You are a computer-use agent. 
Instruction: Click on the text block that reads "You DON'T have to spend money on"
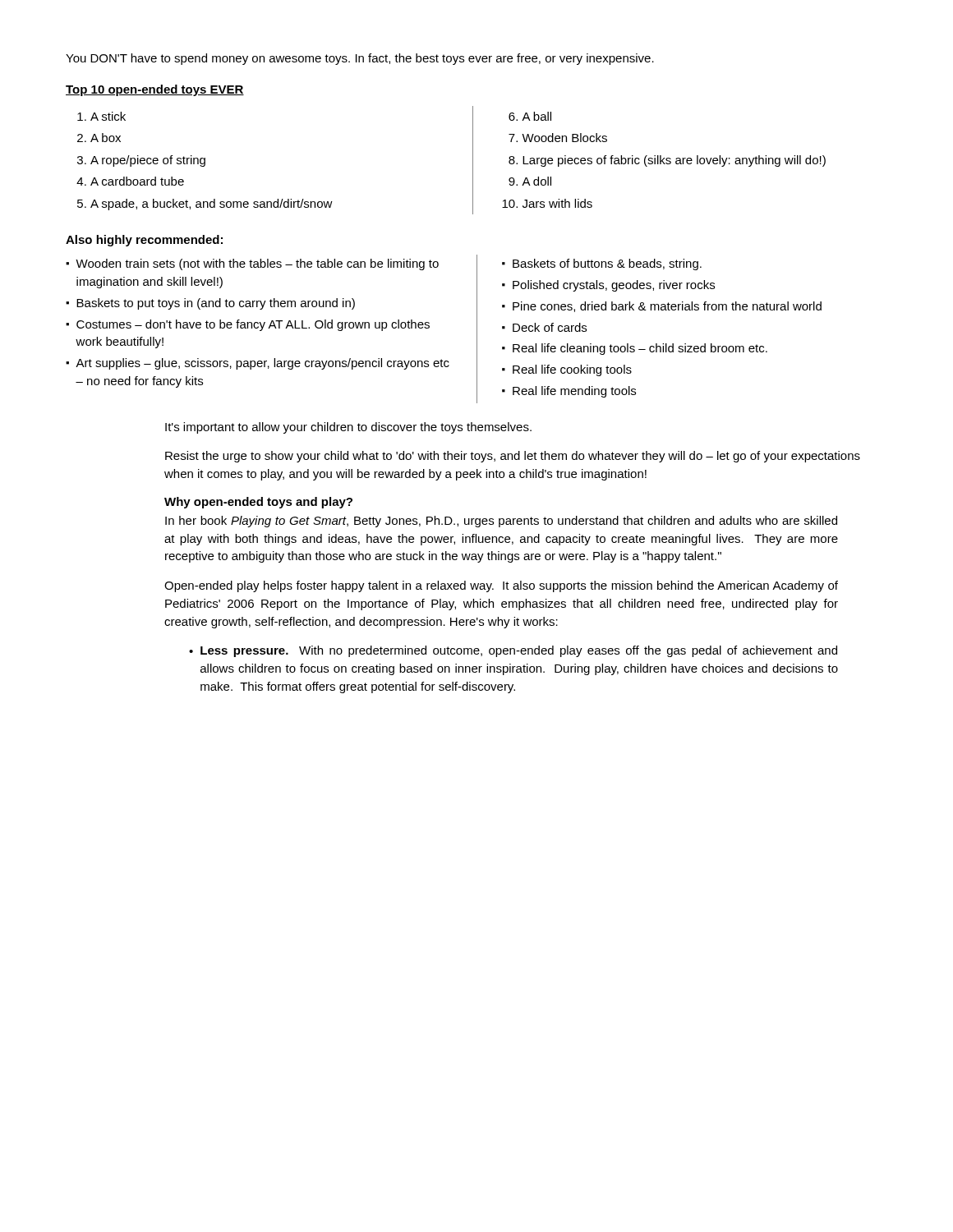360,58
